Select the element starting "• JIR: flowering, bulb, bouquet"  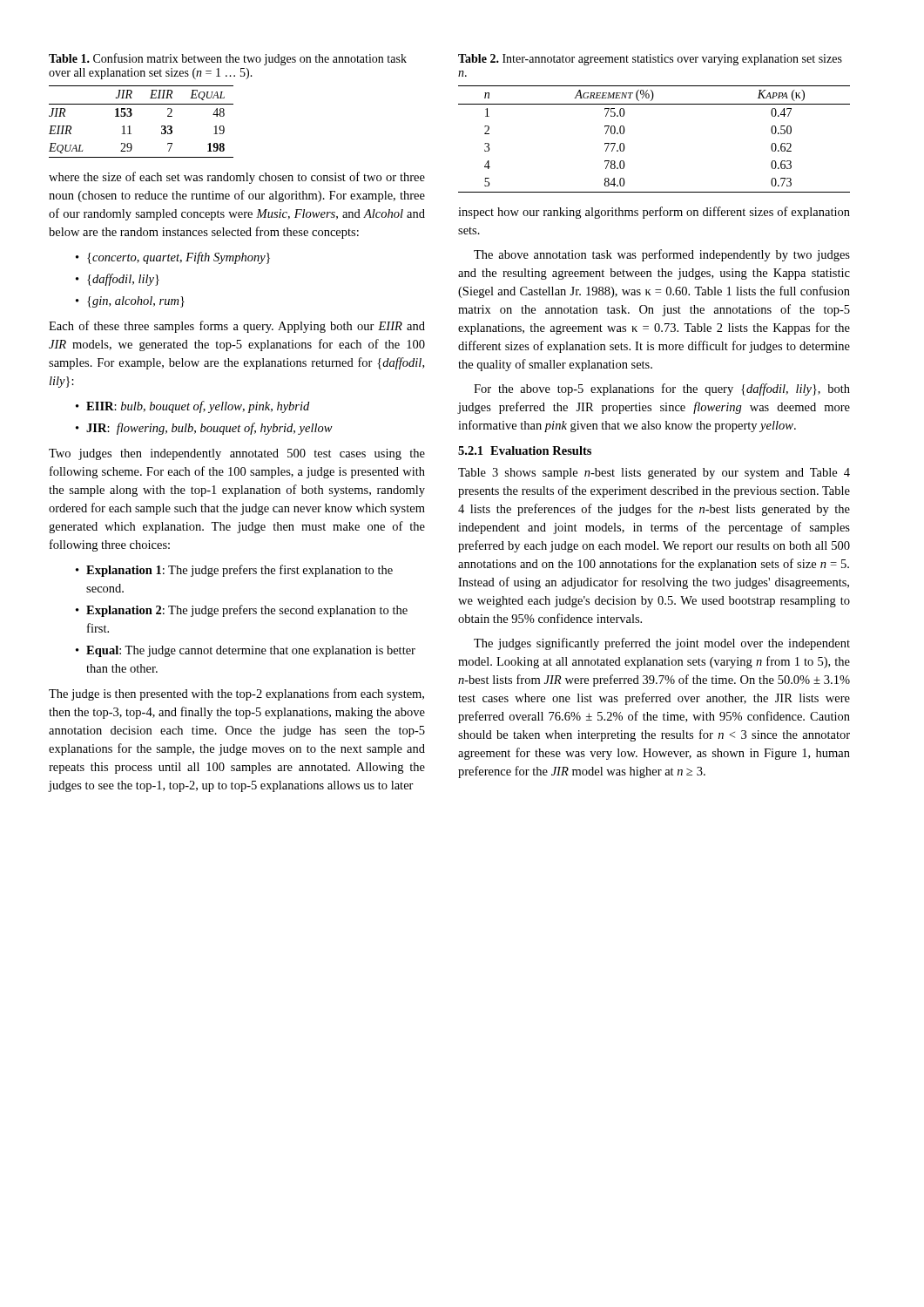pyautogui.click(x=204, y=428)
